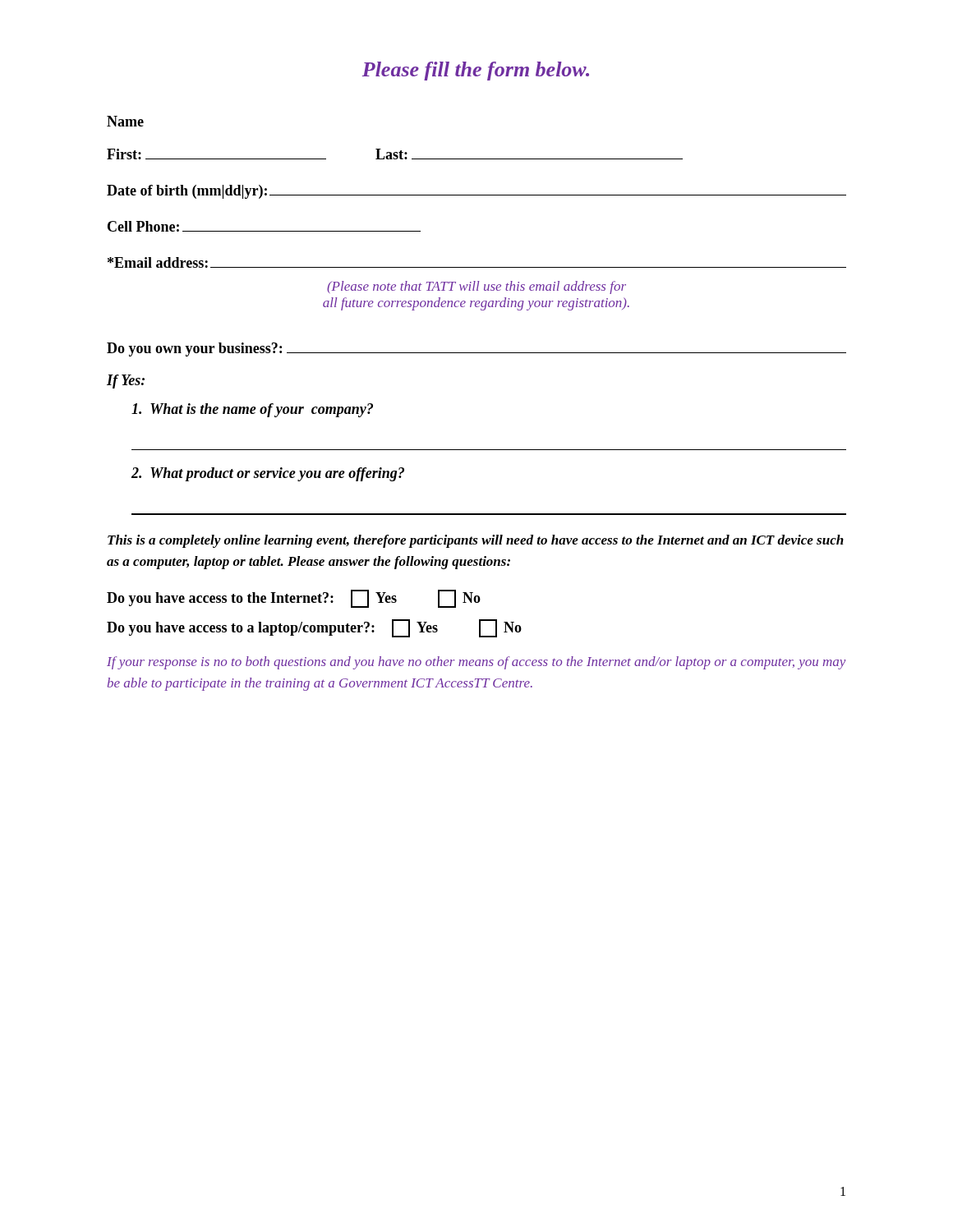This screenshot has height=1232, width=953.
Task: Navigate to the passage starting "If Yes:"
Action: [x=126, y=380]
